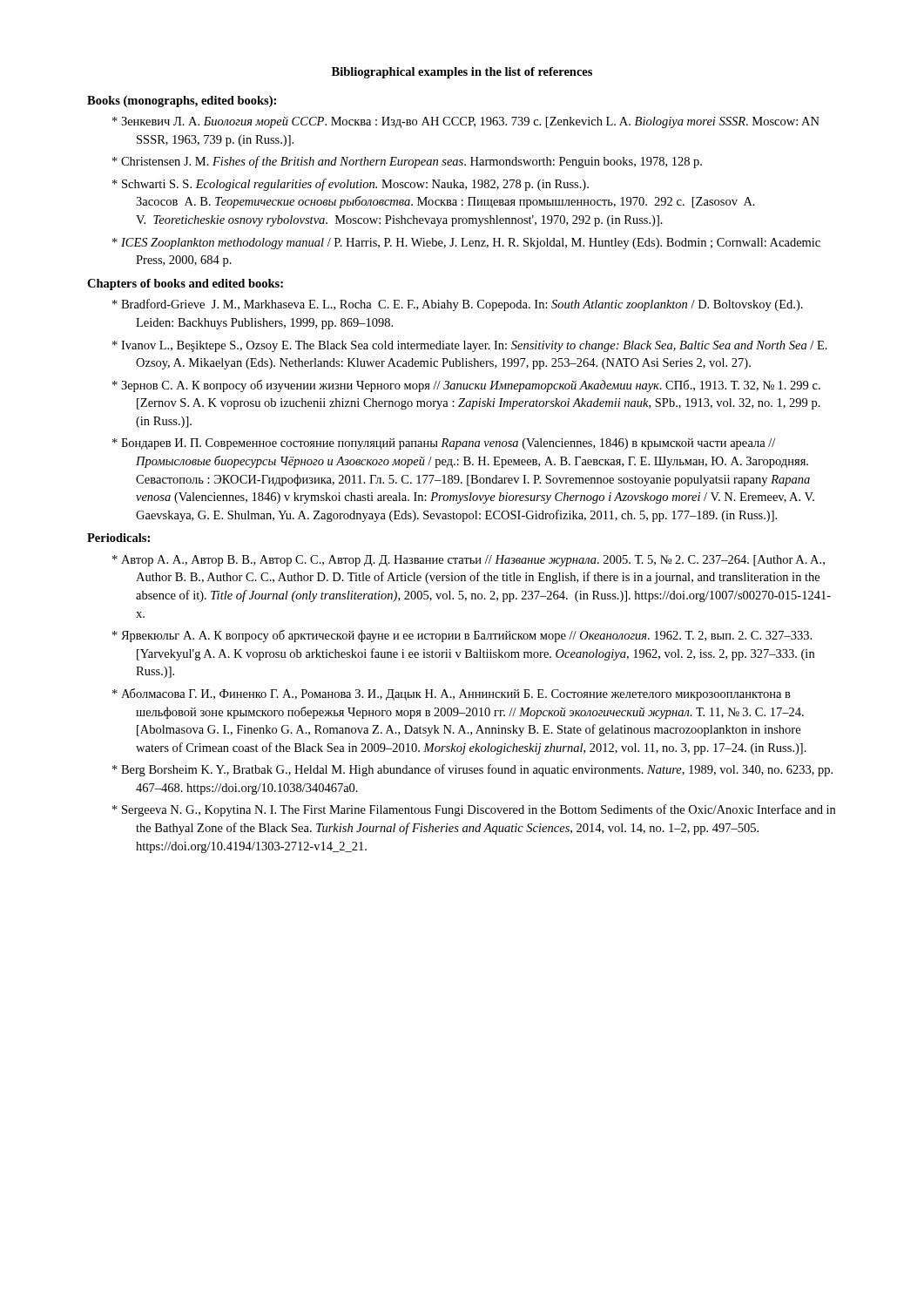
Task: Click the passage that begins "Bradford-Grieve J. M., Markhaseva E. L., Rocha C."
Action: coord(457,313)
